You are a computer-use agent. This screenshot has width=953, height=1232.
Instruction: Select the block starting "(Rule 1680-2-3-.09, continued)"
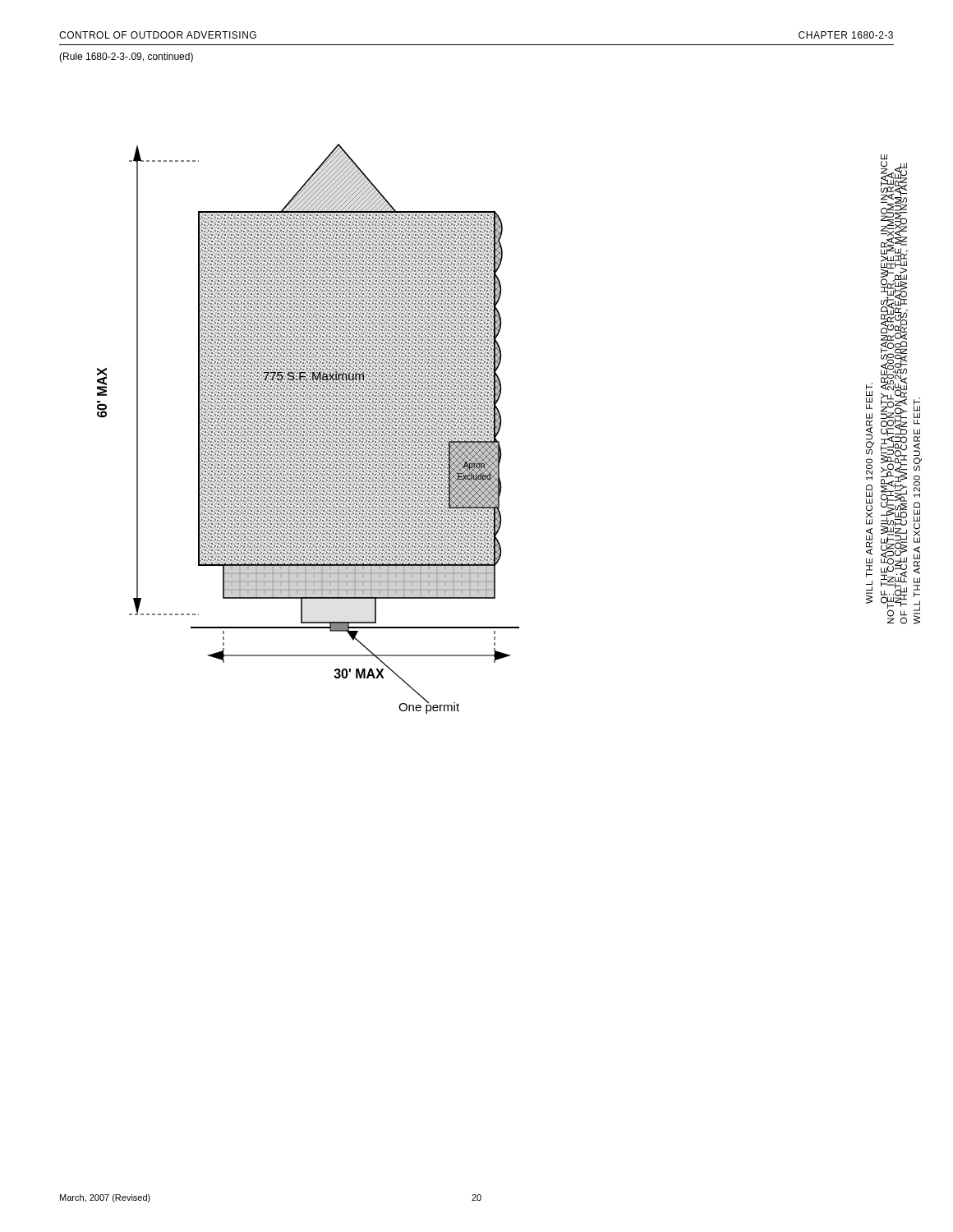pyautogui.click(x=126, y=57)
